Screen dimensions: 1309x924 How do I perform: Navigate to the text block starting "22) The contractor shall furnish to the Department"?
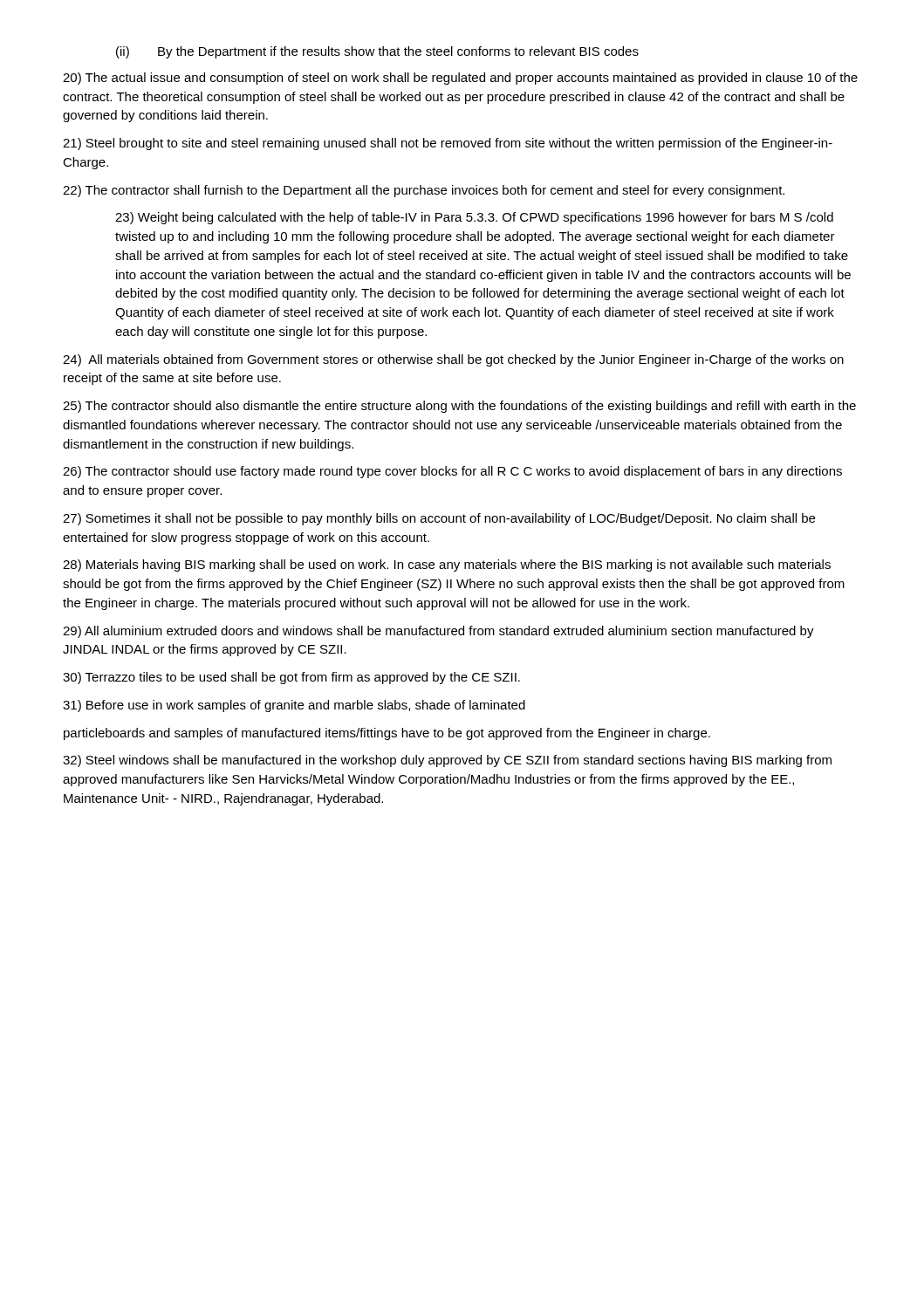pyautogui.click(x=424, y=189)
